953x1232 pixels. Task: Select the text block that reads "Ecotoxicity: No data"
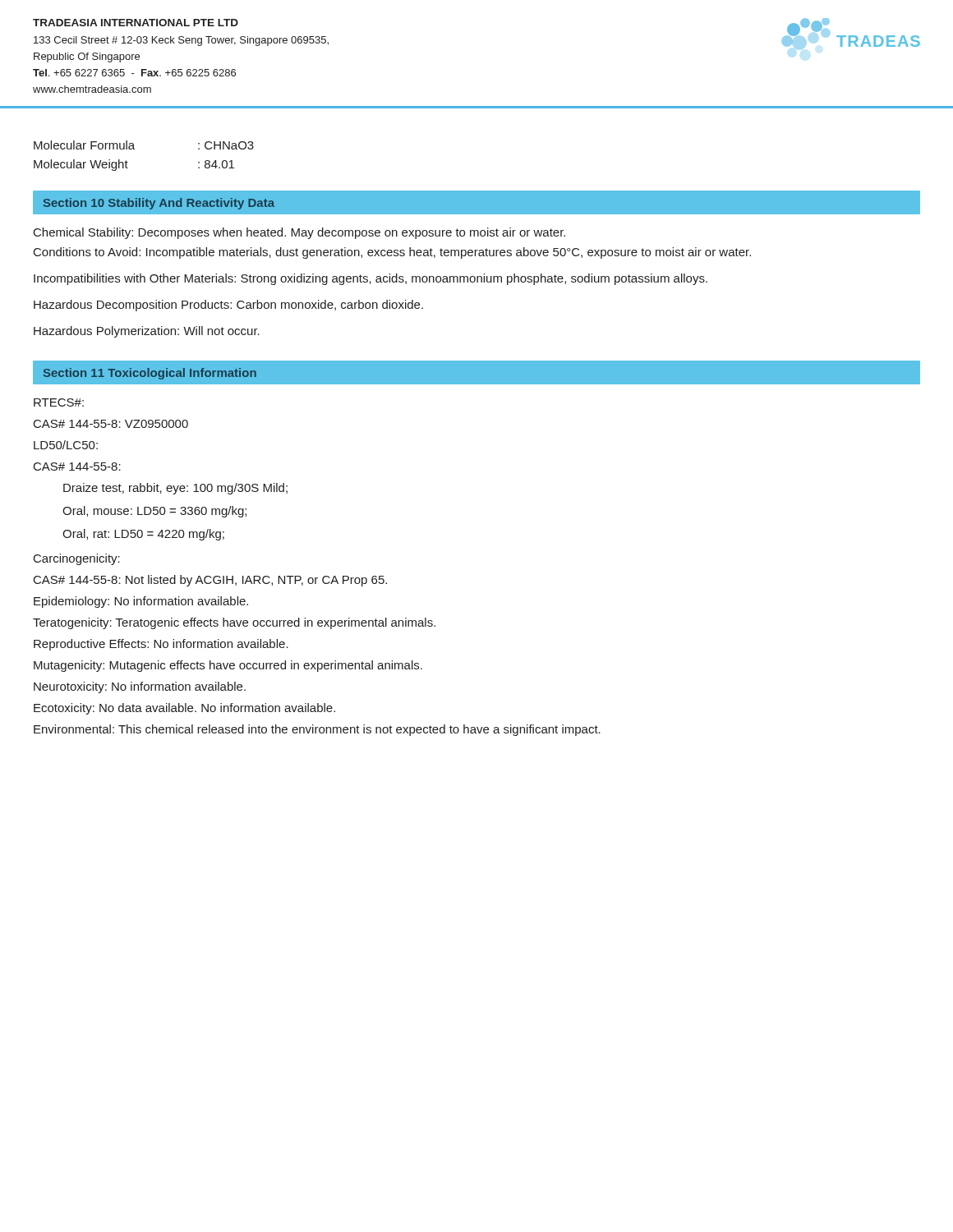(185, 708)
